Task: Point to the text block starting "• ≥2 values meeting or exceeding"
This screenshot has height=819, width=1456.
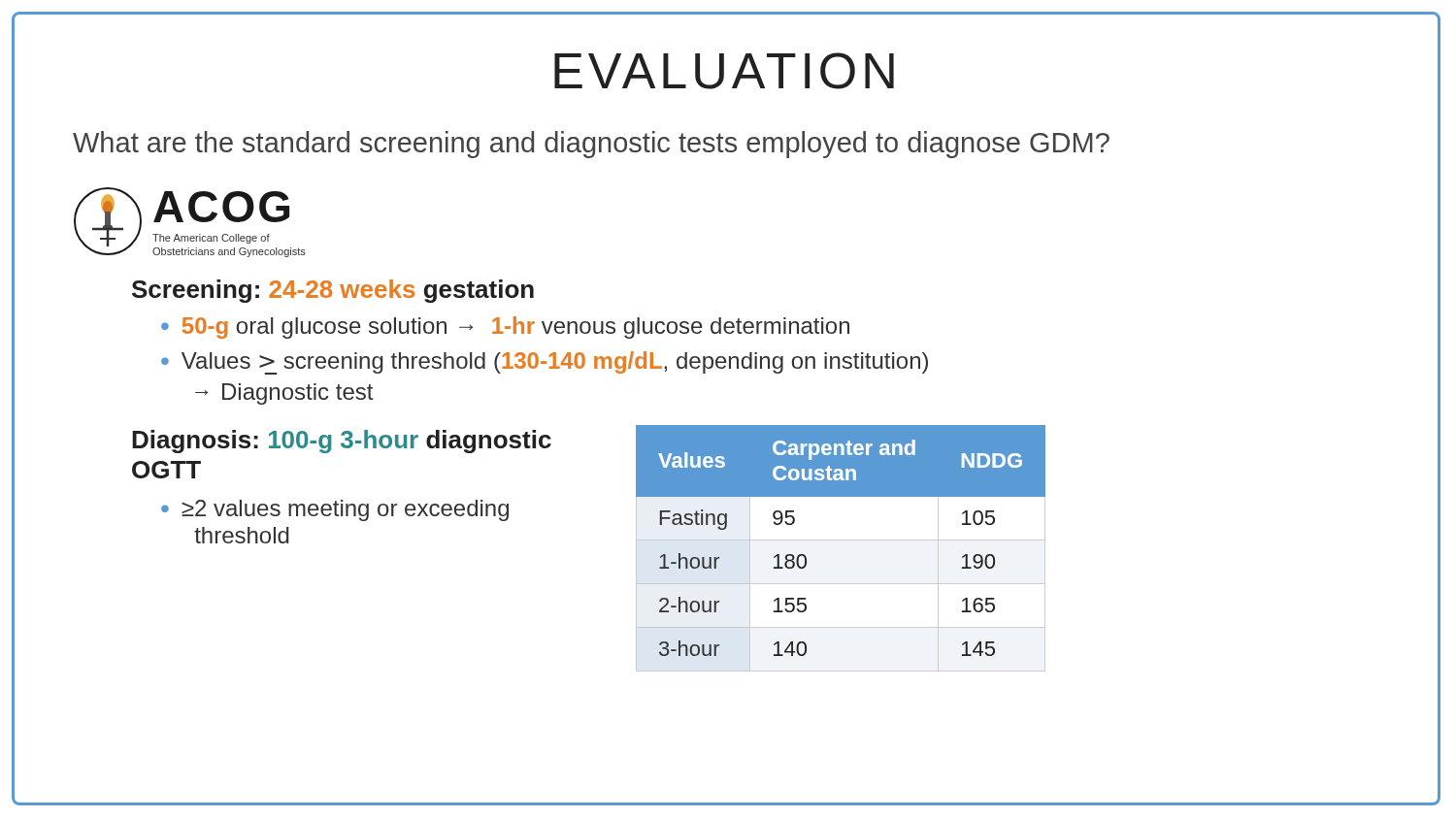Action: (335, 522)
